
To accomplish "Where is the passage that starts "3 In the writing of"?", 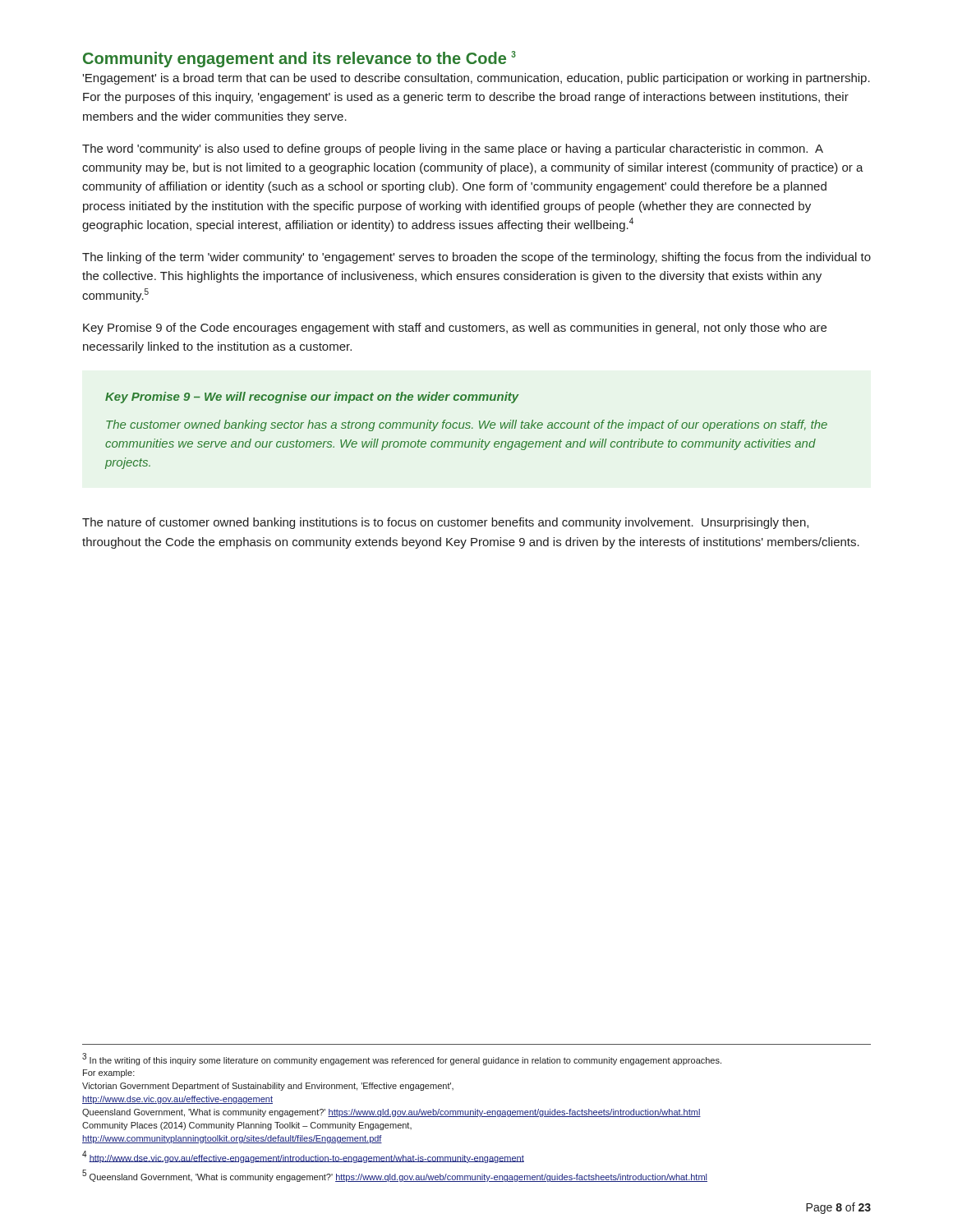I will tap(402, 1097).
